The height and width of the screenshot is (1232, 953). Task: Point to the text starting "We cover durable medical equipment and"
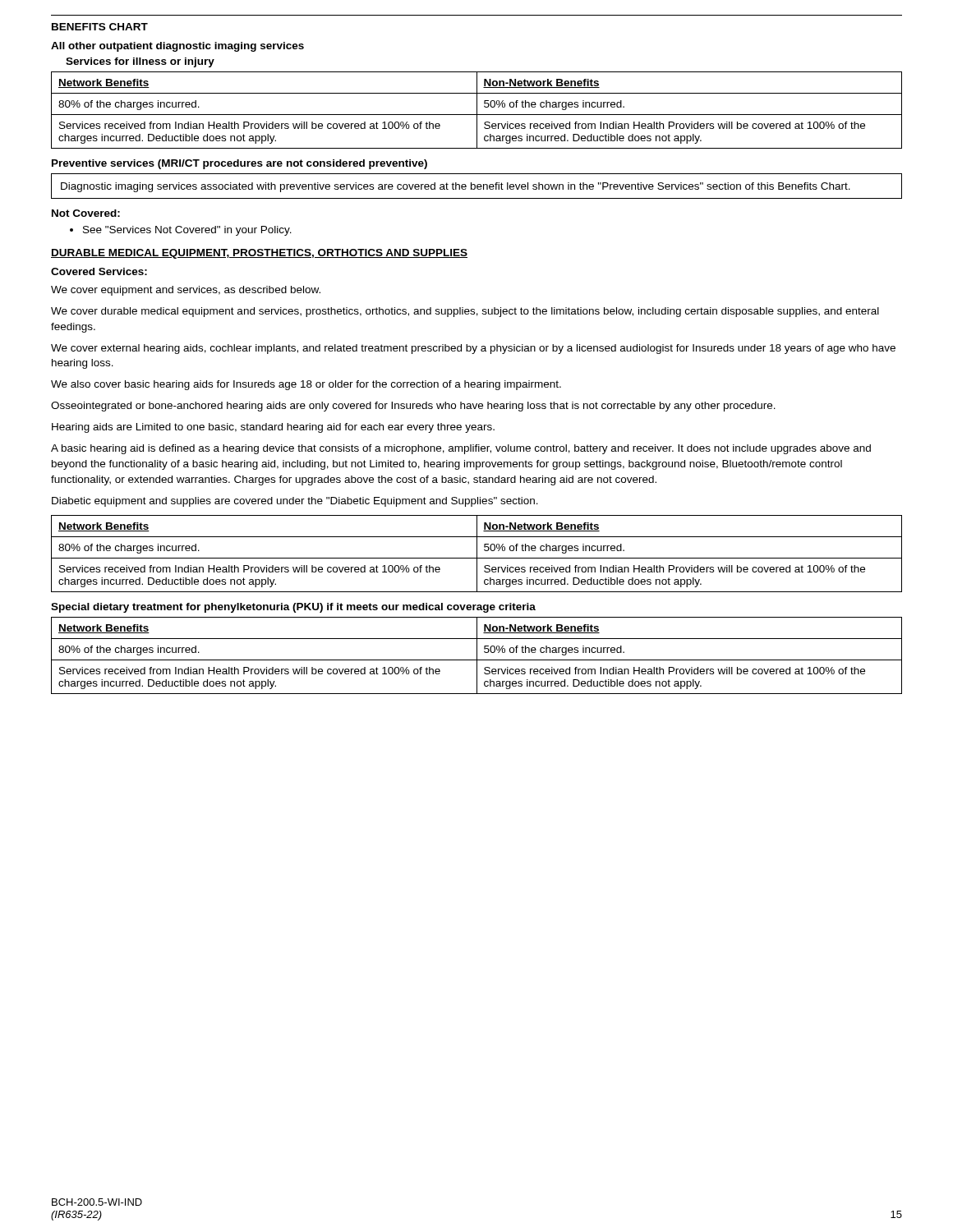click(465, 318)
